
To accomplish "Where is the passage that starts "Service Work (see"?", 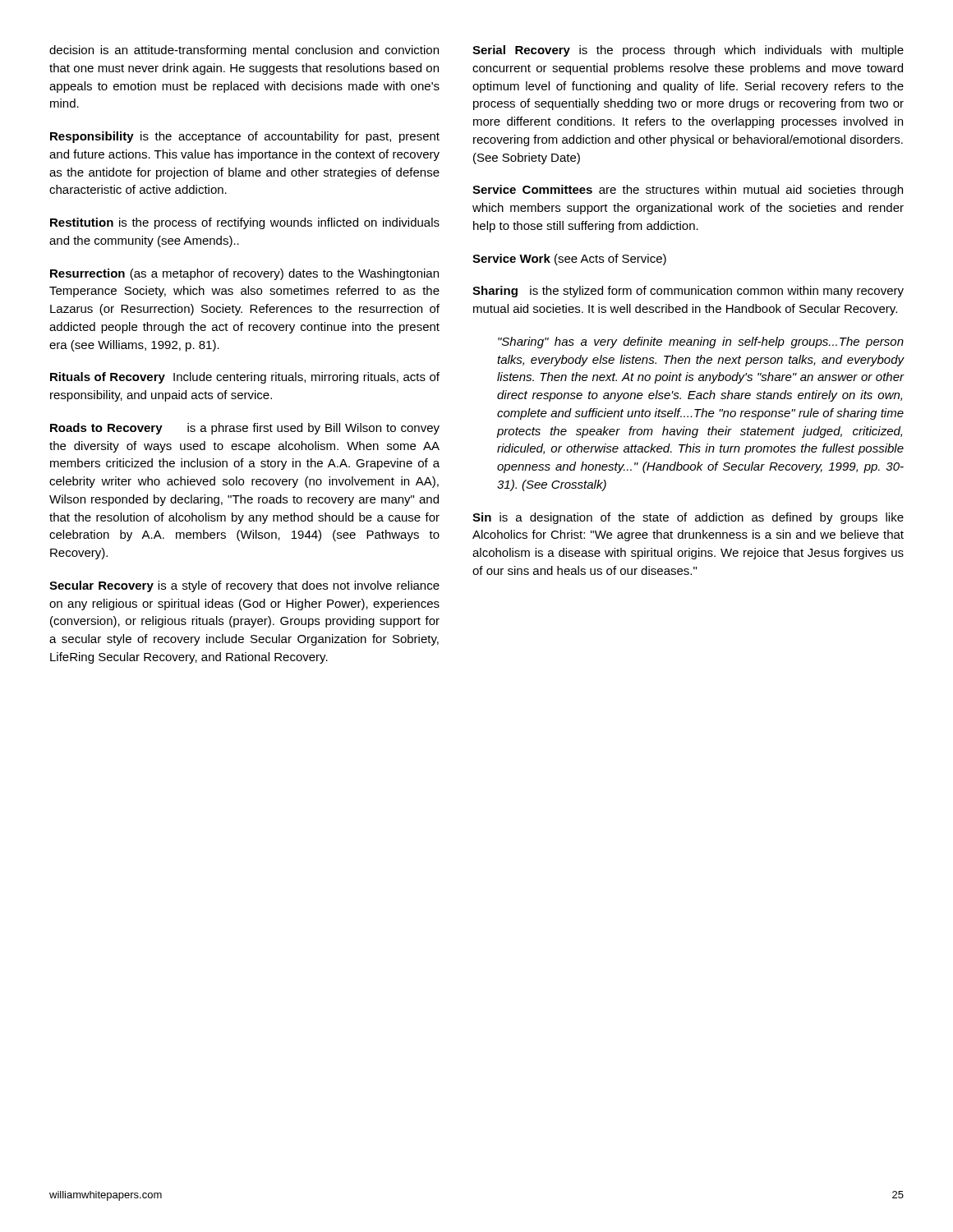I will 569,260.
